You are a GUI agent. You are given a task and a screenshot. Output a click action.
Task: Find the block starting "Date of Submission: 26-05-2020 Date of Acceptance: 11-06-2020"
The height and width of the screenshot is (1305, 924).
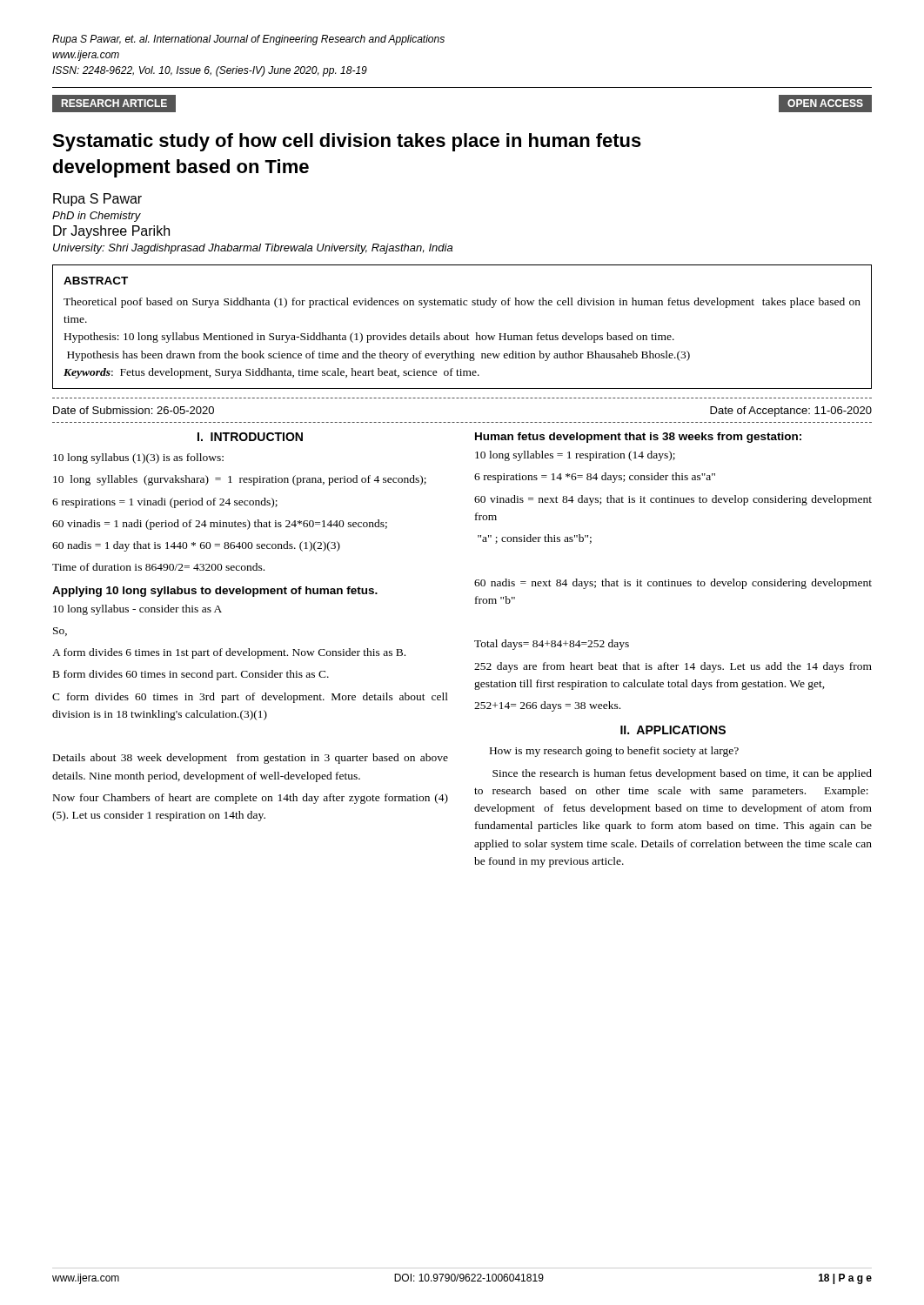click(462, 410)
